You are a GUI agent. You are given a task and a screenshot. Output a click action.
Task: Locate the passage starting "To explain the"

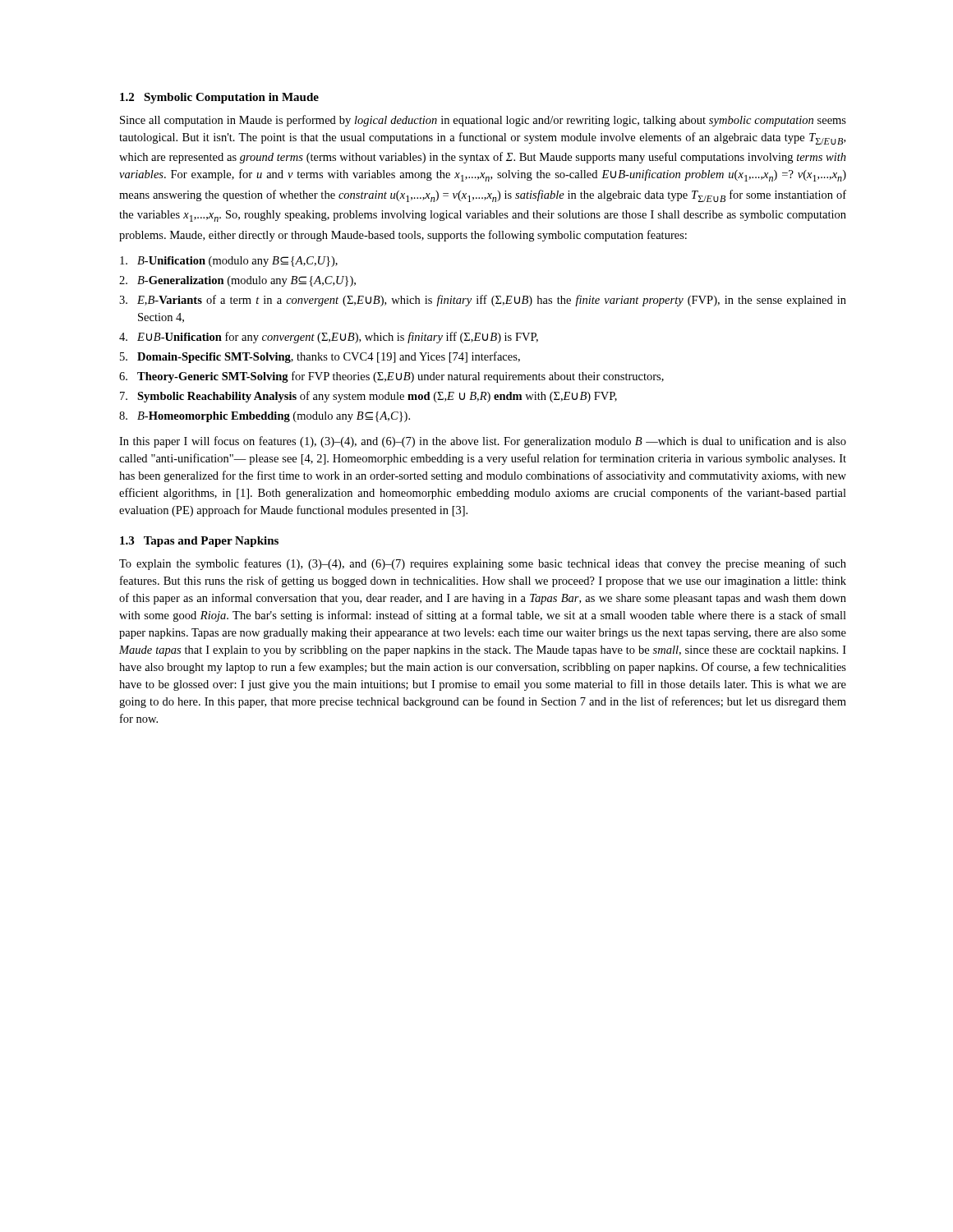tap(483, 641)
